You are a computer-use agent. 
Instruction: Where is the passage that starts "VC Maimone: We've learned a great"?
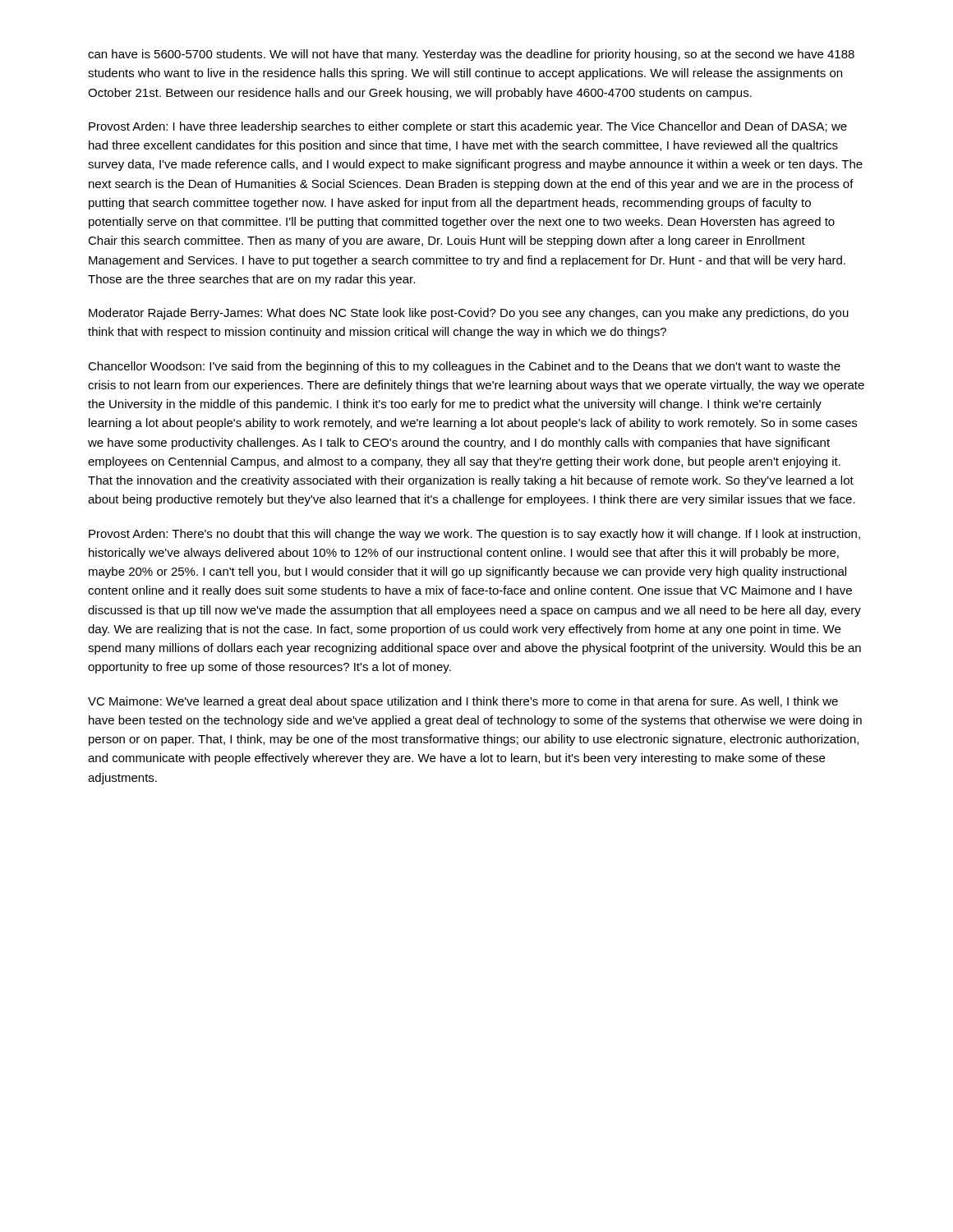pos(475,739)
